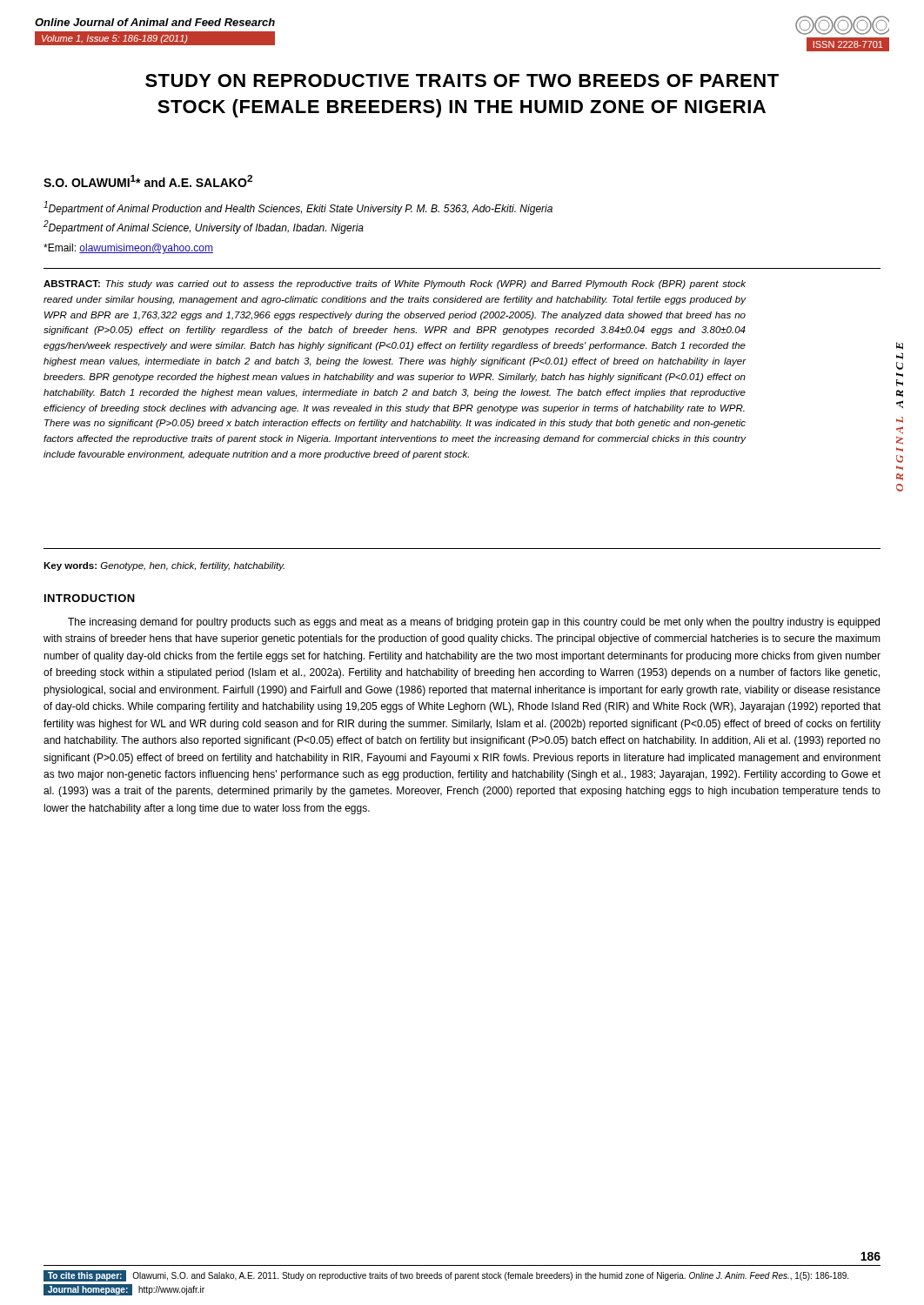Image resolution: width=924 pixels, height=1305 pixels.
Task: Select the text starting "STUDY ON REPRODUCTIVE TRAITS"
Action: click(x=462, y=93)
